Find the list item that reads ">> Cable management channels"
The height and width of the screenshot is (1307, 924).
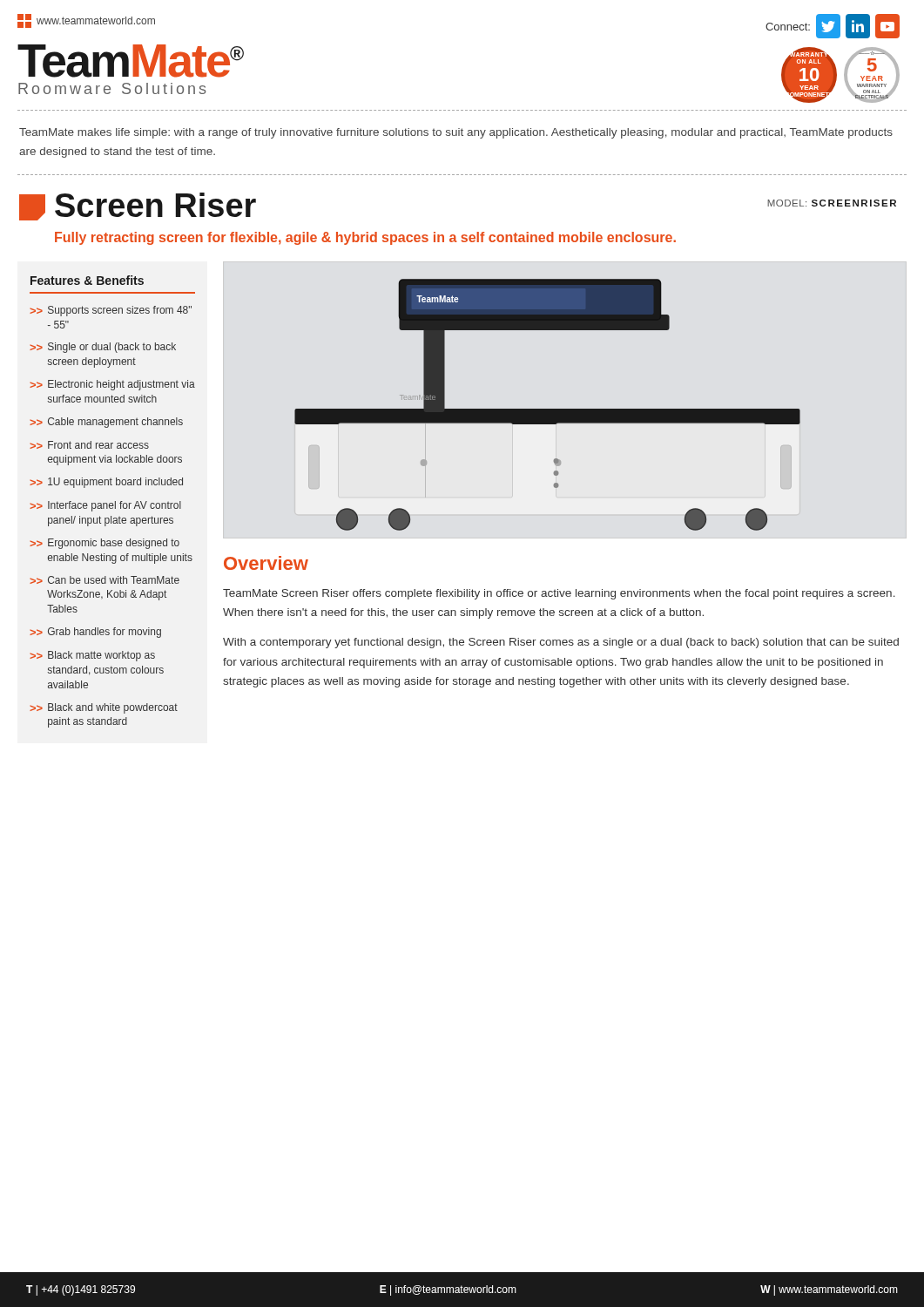coord(106,422)
